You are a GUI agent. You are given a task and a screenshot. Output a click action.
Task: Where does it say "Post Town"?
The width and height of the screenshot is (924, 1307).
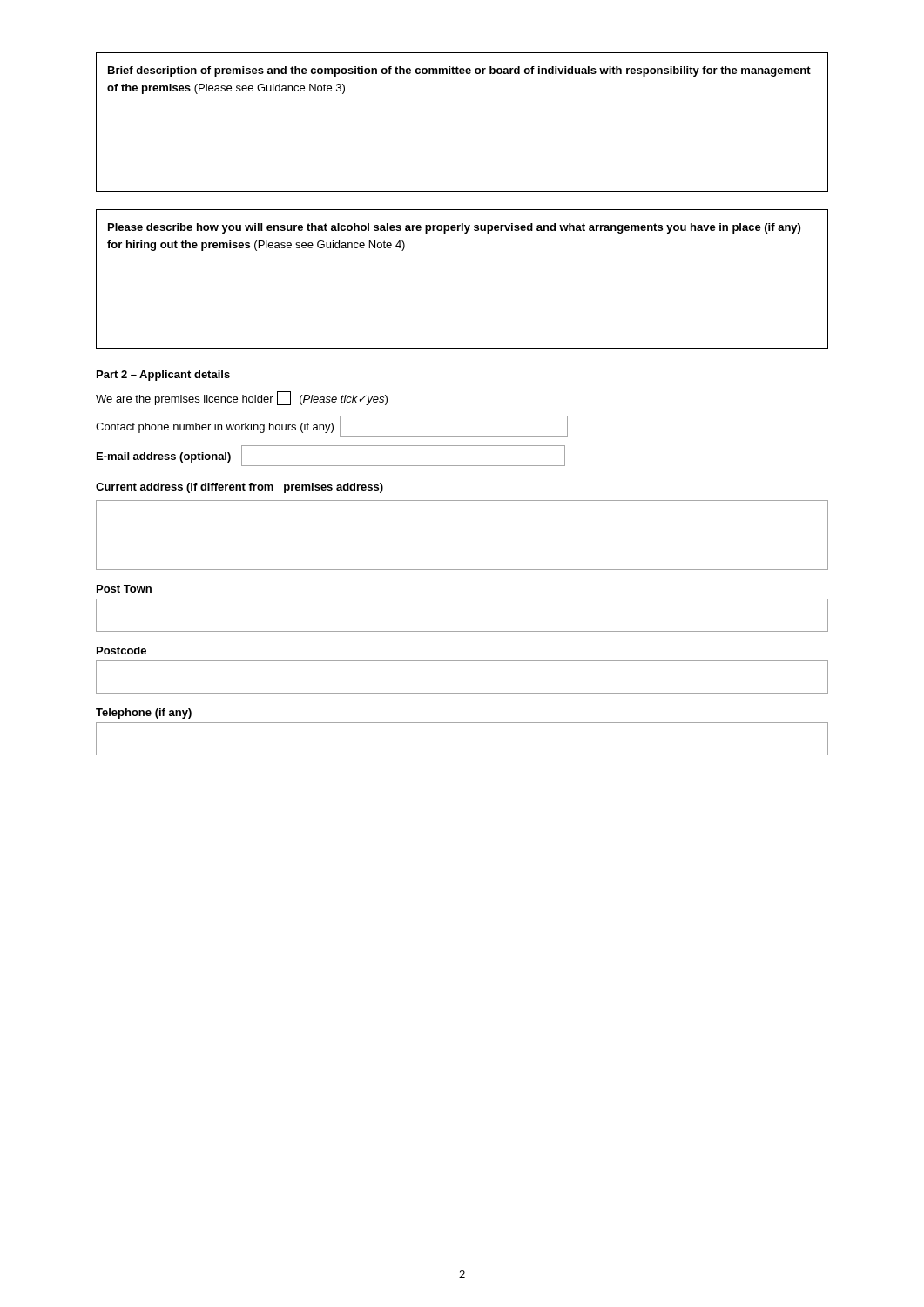click(124, 589)
